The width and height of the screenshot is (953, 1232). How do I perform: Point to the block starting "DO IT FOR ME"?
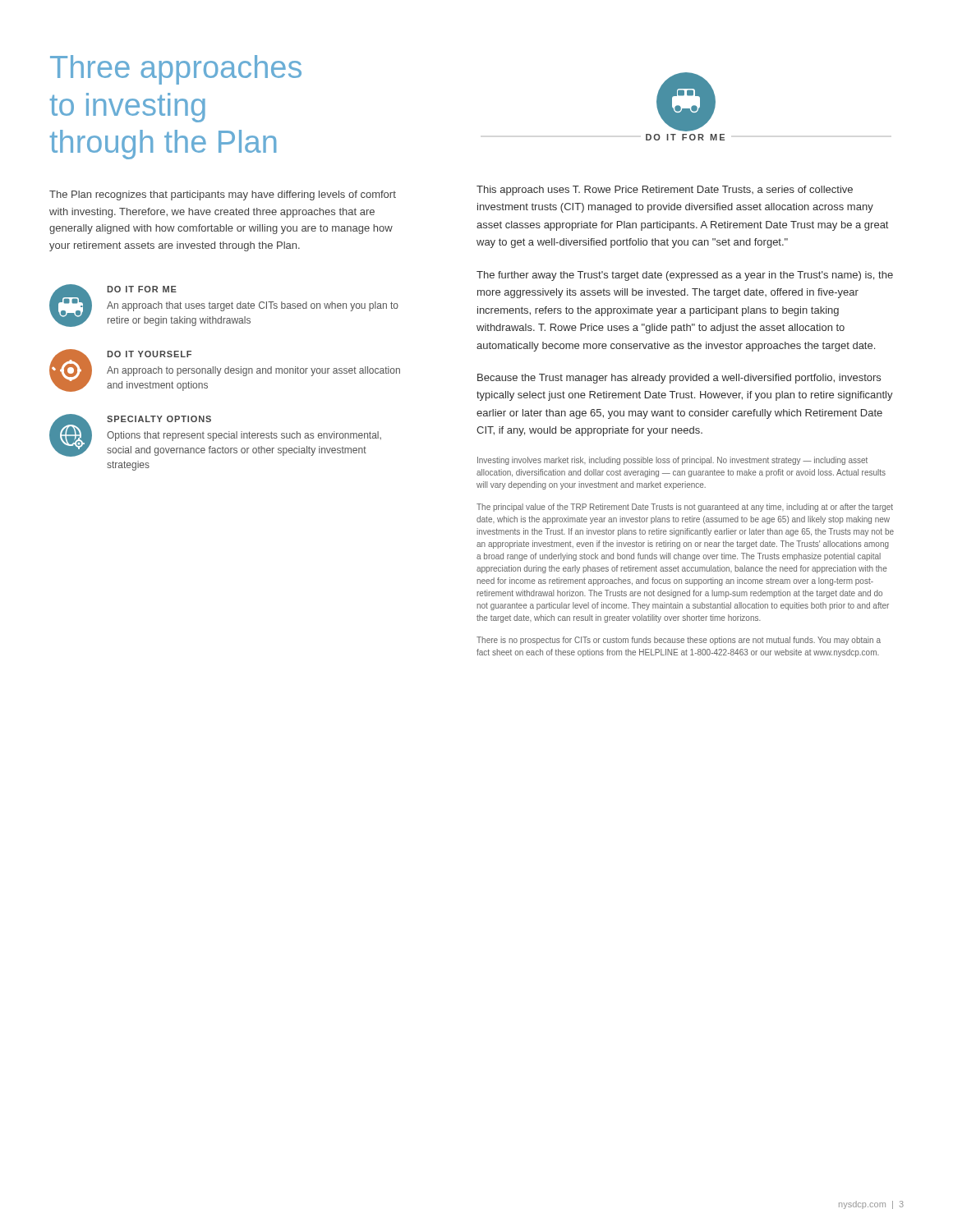142,289
